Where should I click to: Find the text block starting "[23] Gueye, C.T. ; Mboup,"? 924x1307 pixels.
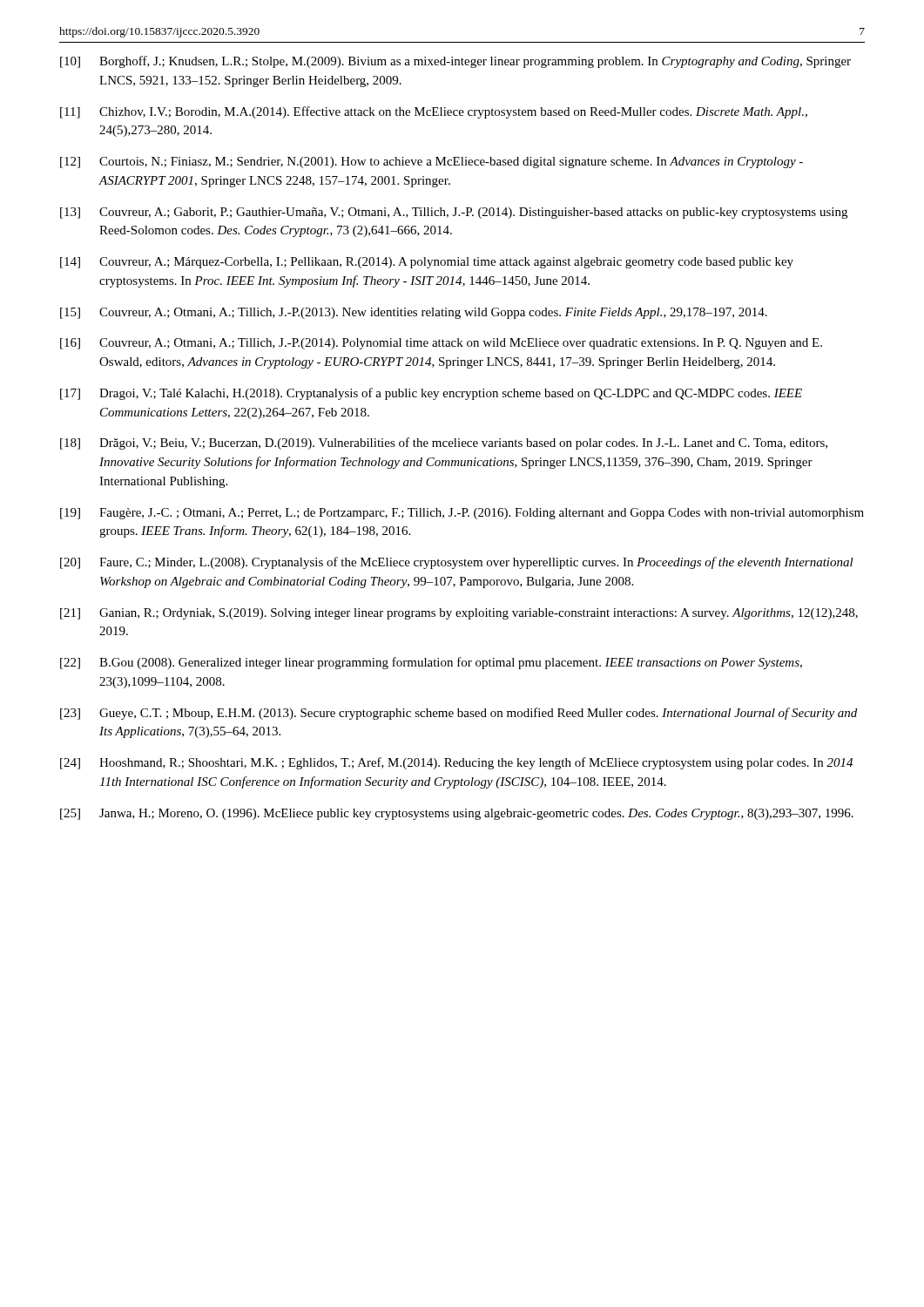462,723
